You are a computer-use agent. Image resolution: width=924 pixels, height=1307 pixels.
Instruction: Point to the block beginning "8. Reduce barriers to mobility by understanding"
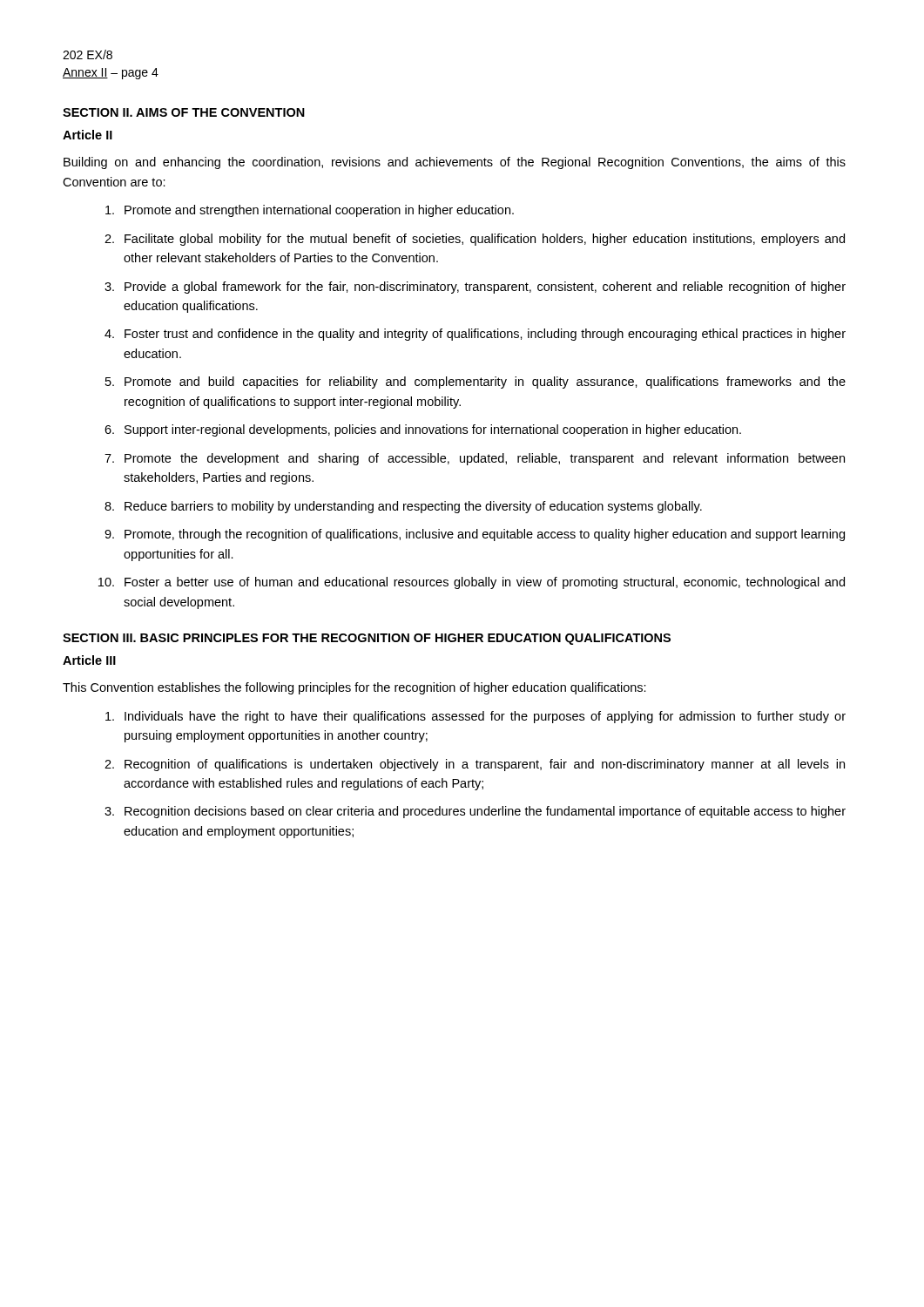click(468, 506)
